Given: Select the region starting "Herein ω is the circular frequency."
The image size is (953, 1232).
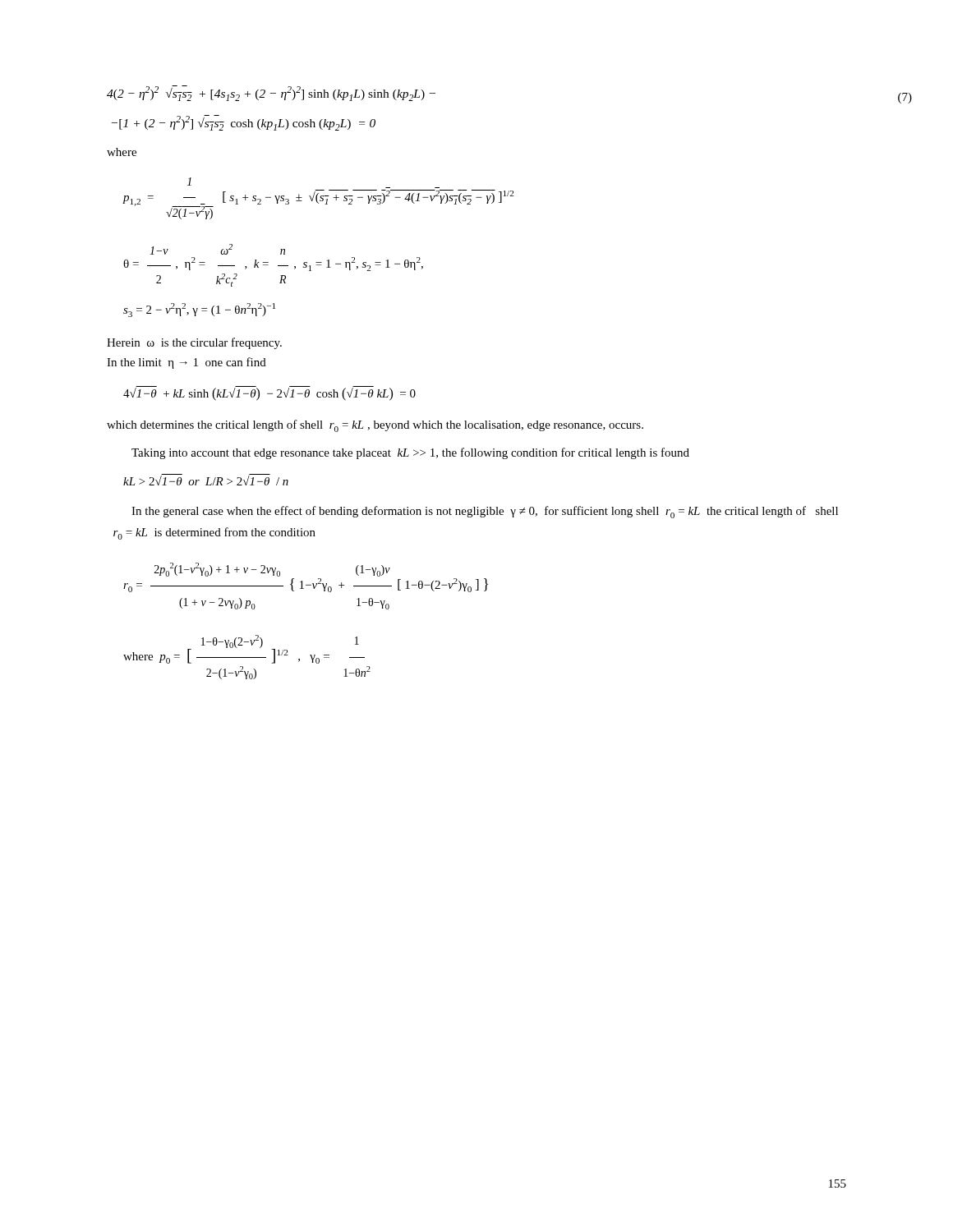Looking at the screenshot, I should pos(195,352).
